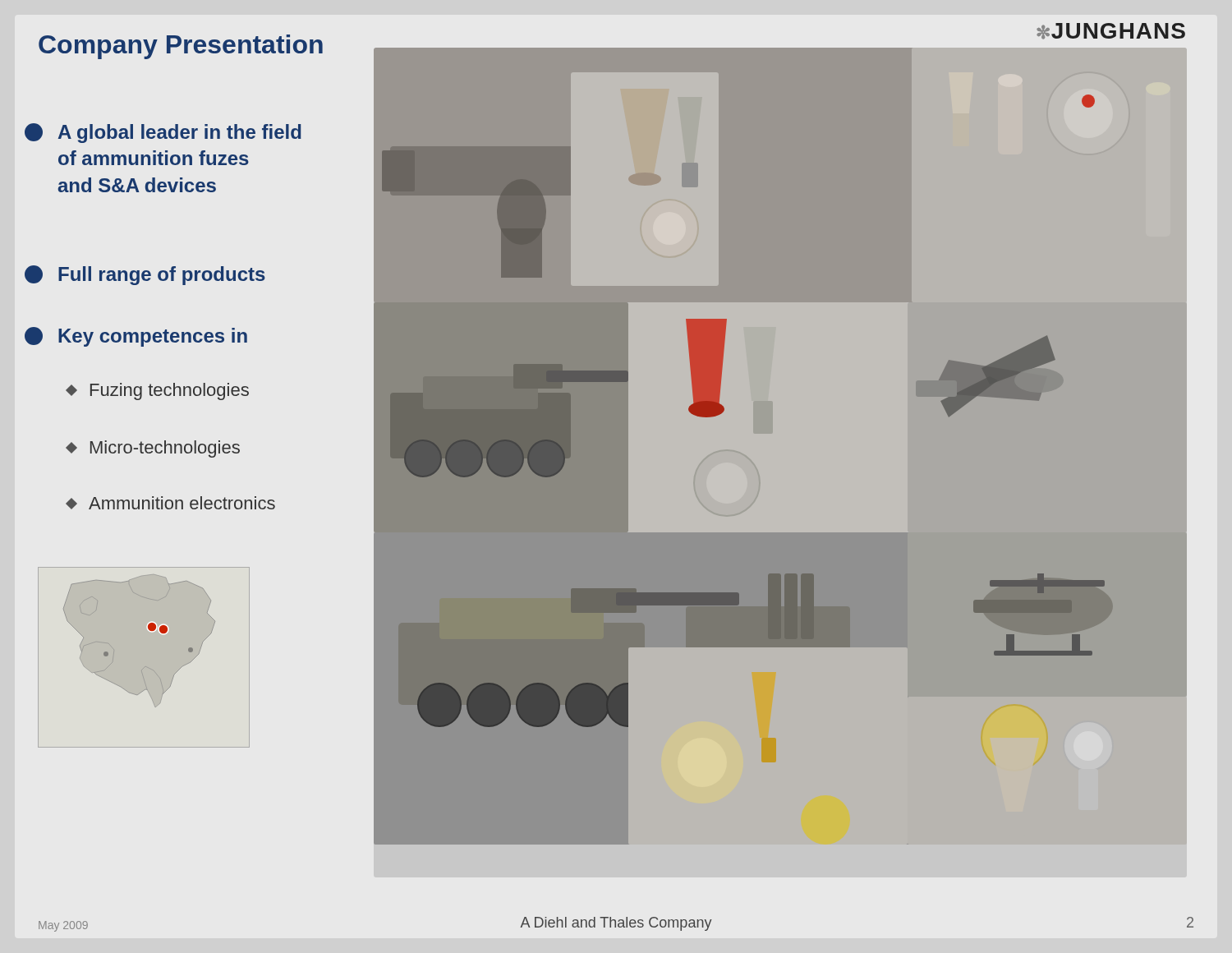Click where it says "Fuzing technologies"
This screenshot has width=1232, height=953.
(158, 390)
